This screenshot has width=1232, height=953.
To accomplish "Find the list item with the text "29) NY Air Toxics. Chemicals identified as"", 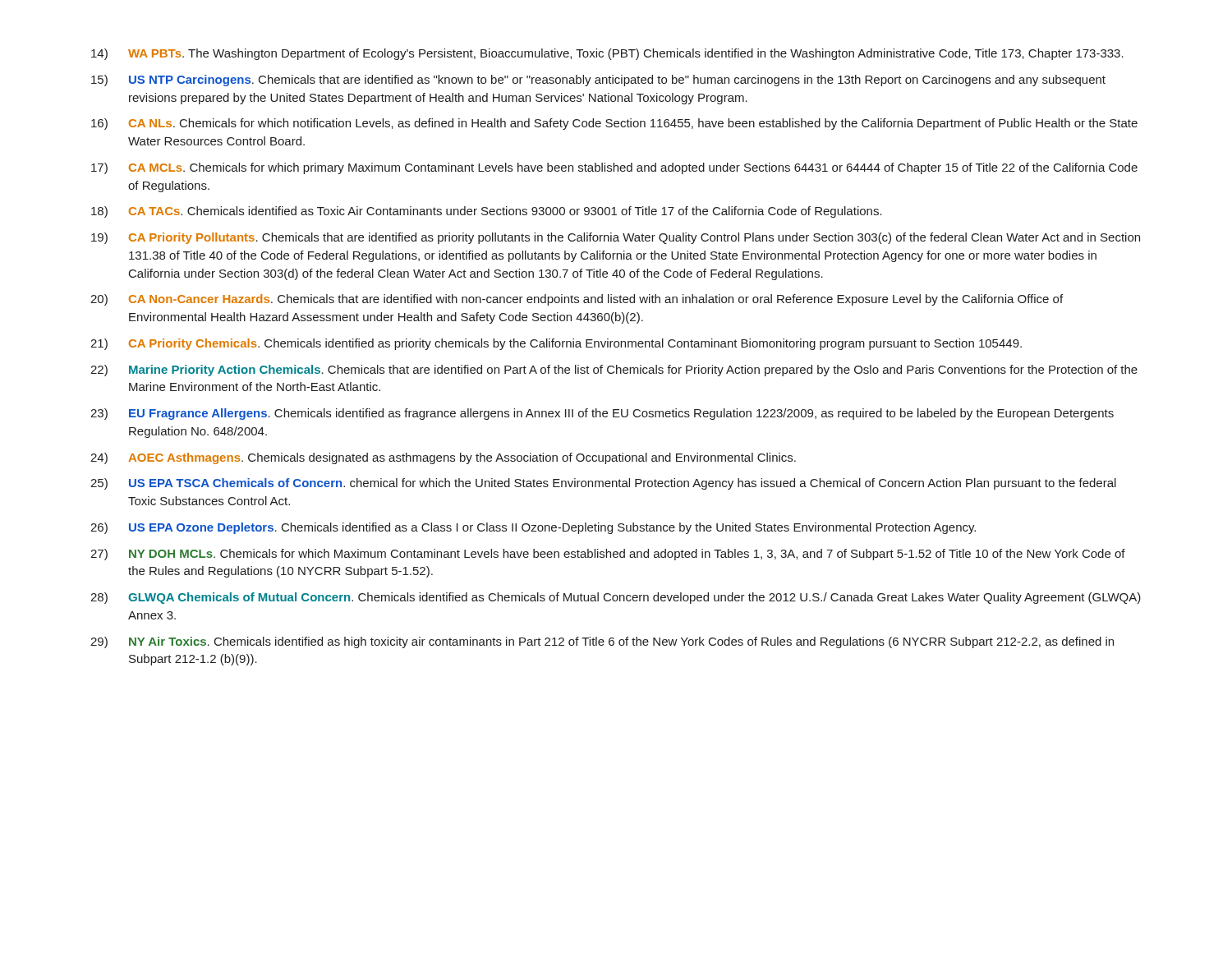I will click(x=616, y=650).
